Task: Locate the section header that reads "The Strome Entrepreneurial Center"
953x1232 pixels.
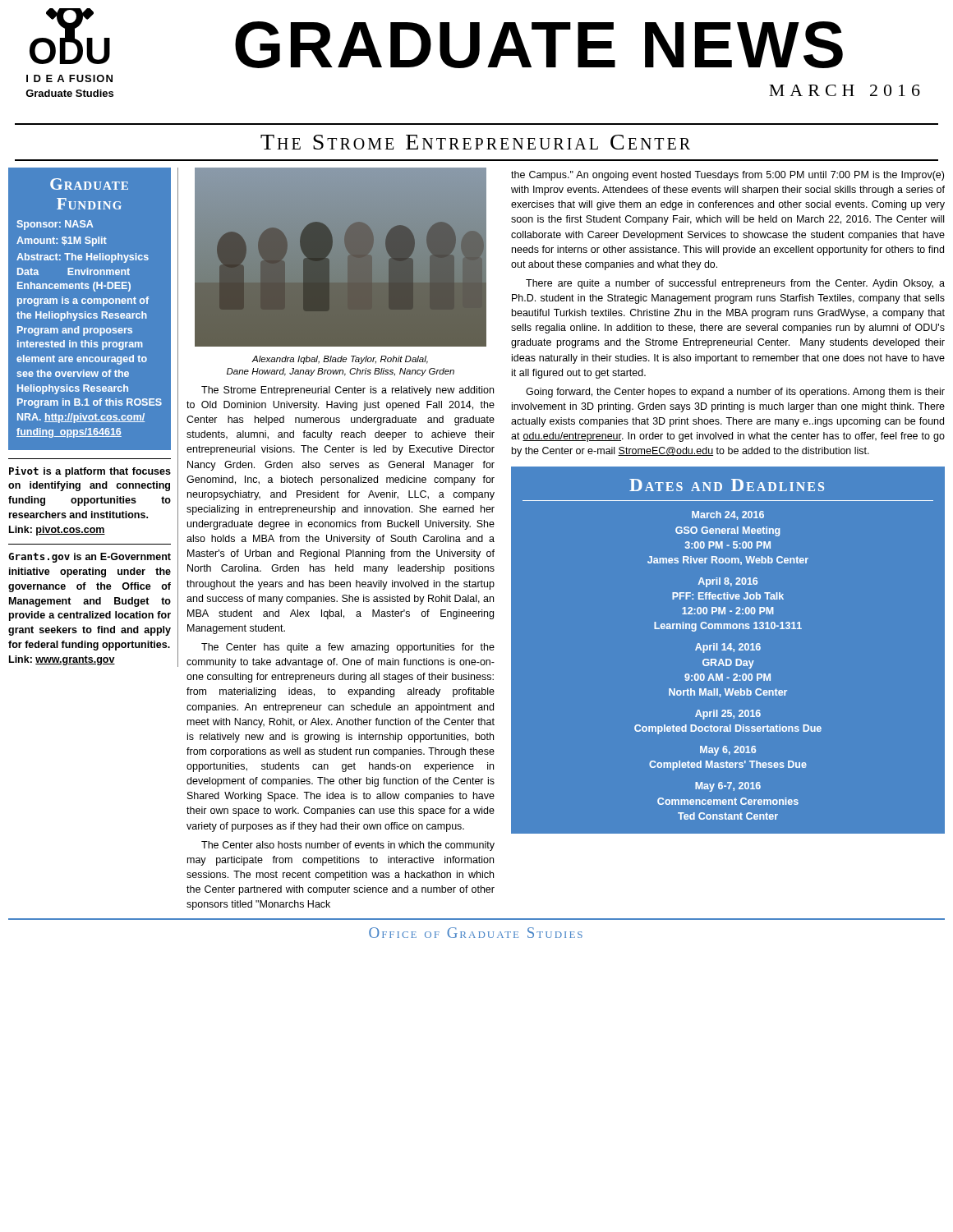Action: point(476,142)
